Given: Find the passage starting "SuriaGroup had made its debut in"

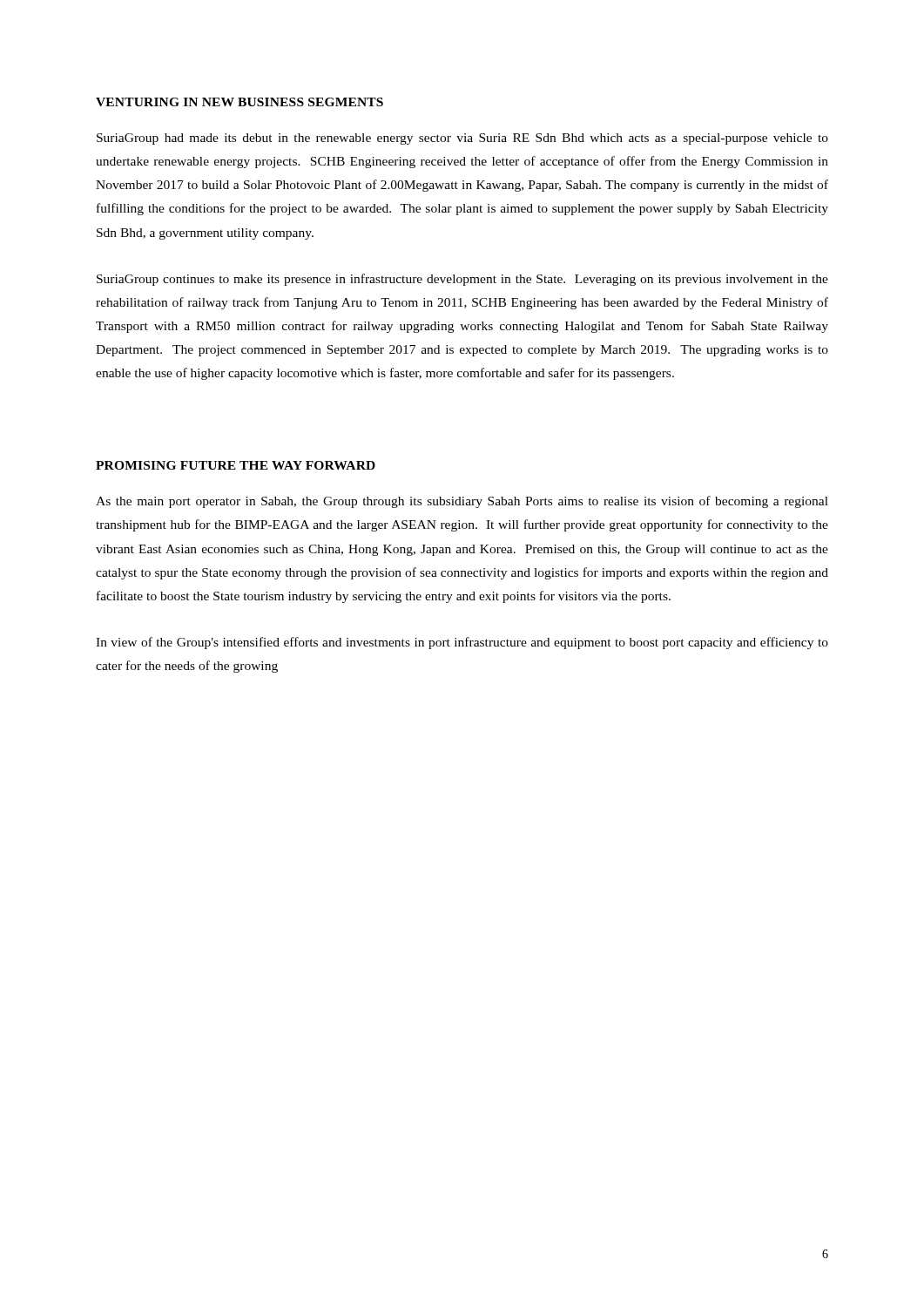Looking at the screenshot, I should click(x=462, y=184).
